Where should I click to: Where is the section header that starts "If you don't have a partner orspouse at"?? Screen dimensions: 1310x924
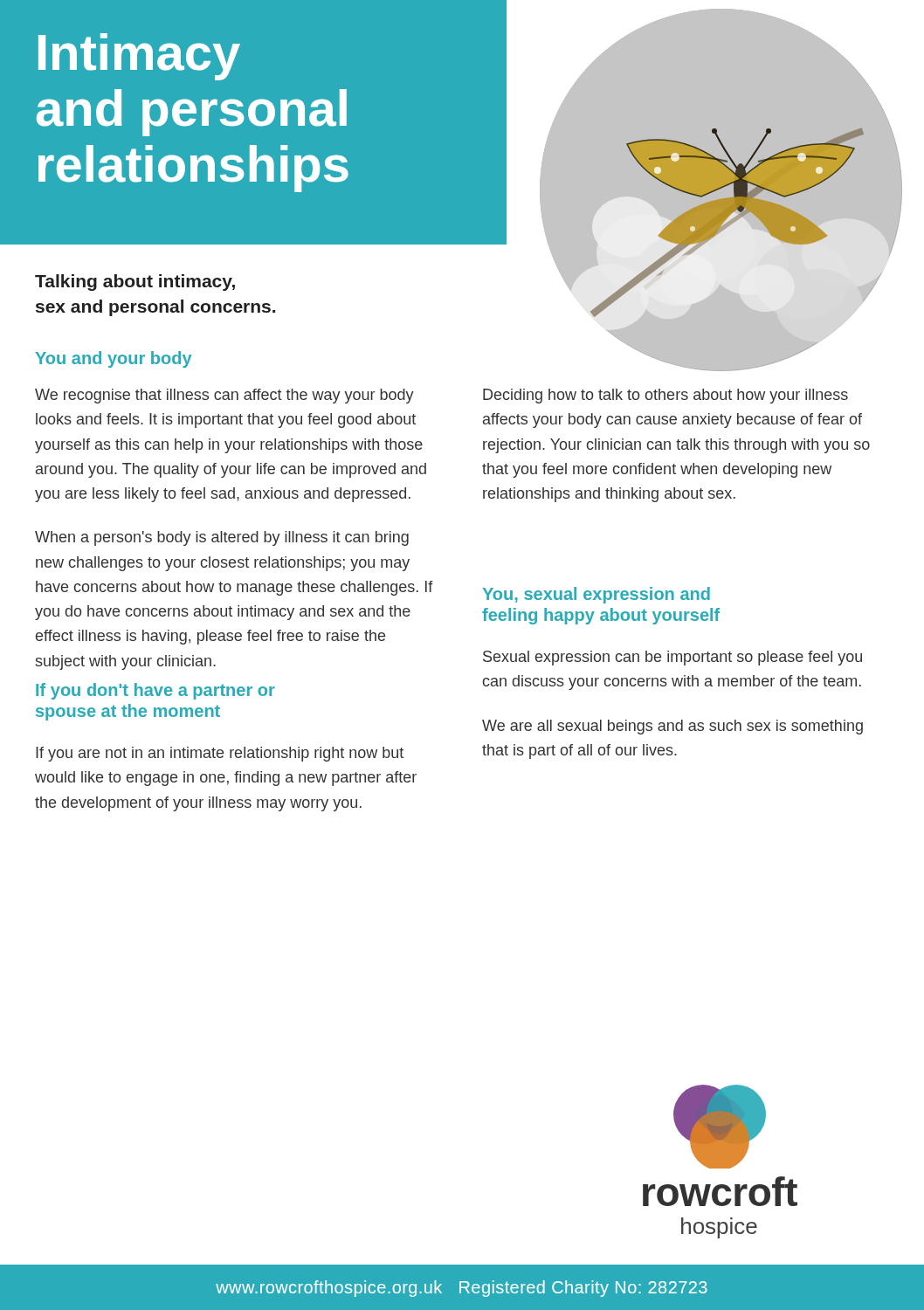(x=237, y=700)
